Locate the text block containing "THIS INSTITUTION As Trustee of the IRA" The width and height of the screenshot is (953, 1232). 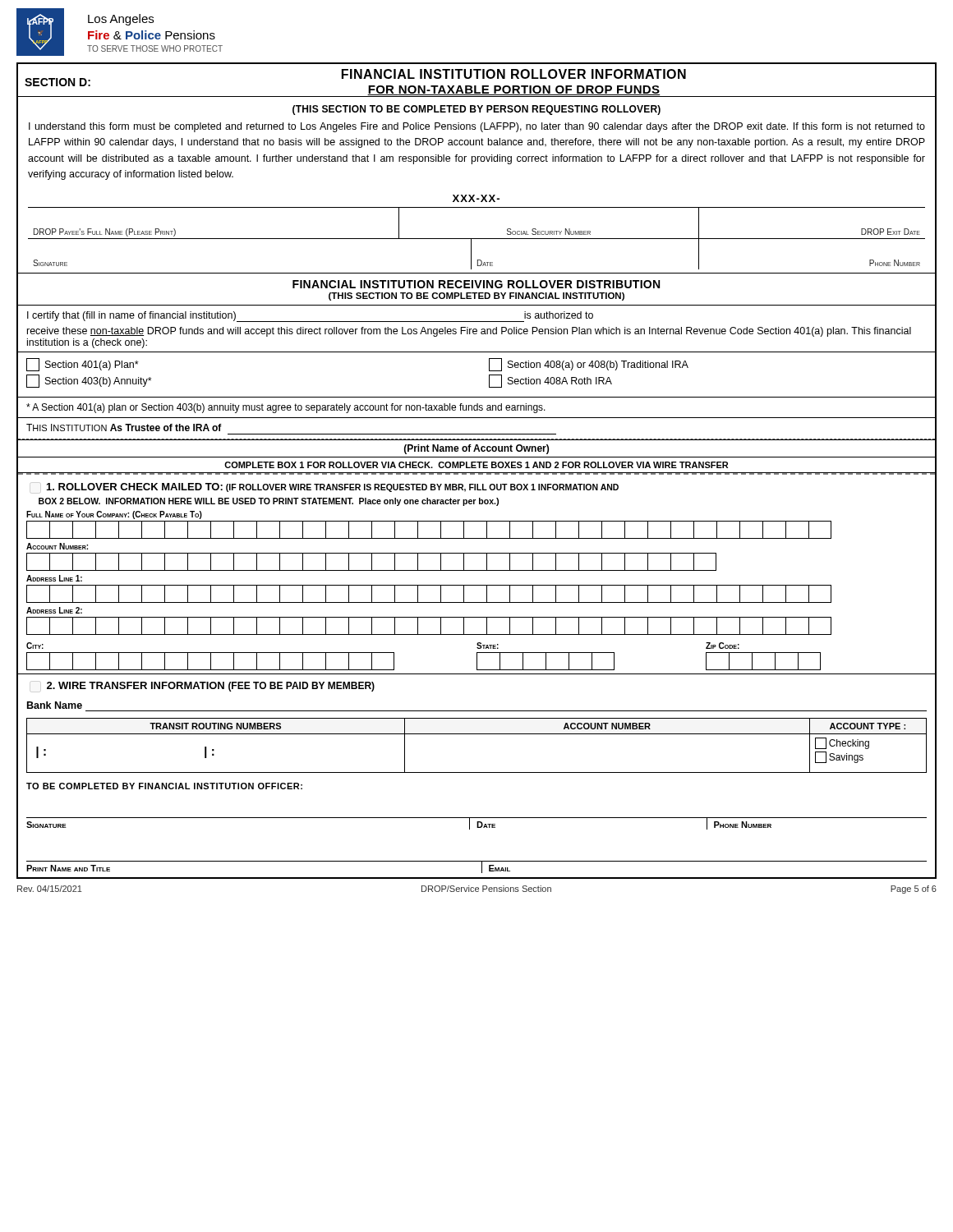tap(291, 428)
